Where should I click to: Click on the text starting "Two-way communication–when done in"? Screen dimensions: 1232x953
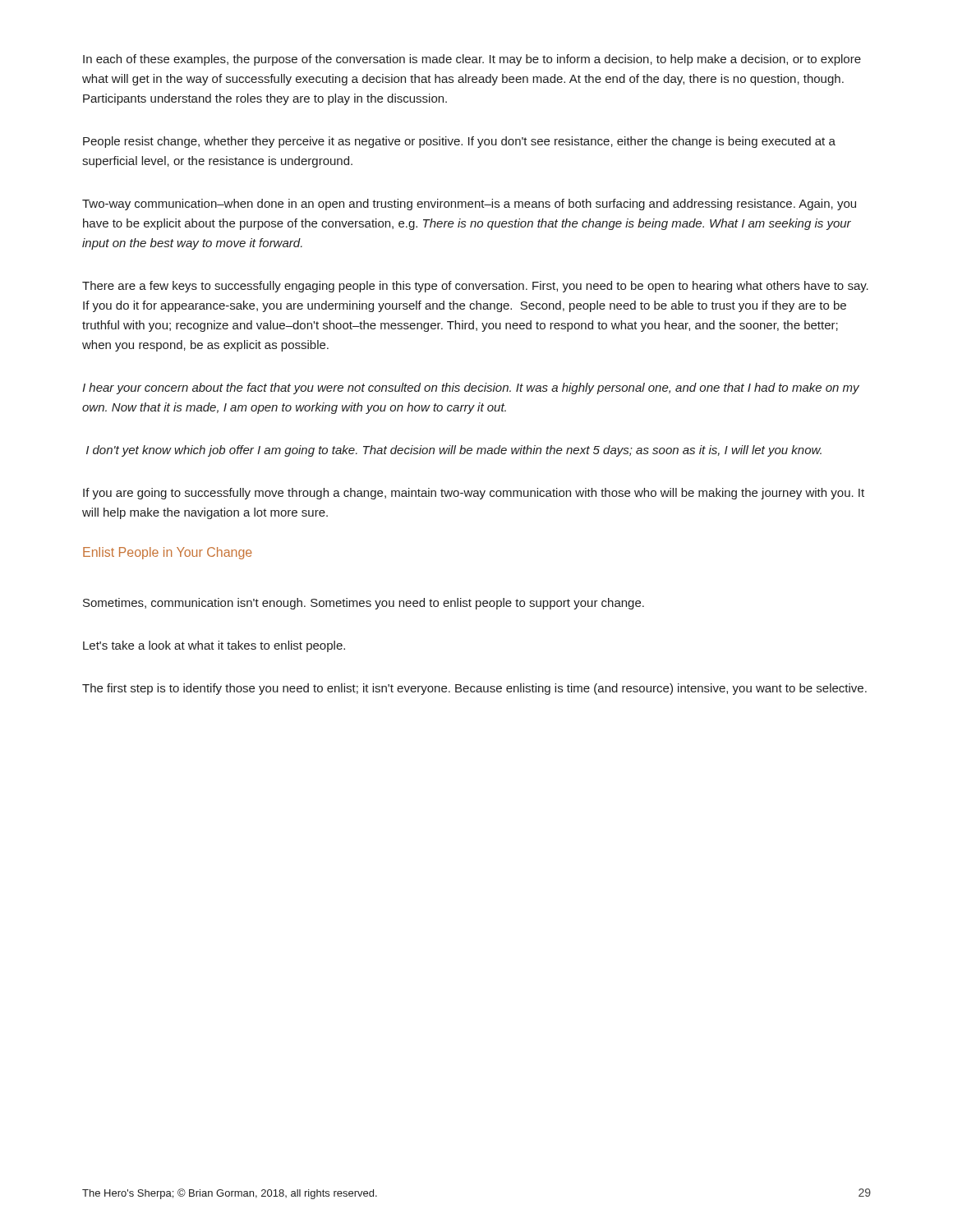tap(470, 223)
